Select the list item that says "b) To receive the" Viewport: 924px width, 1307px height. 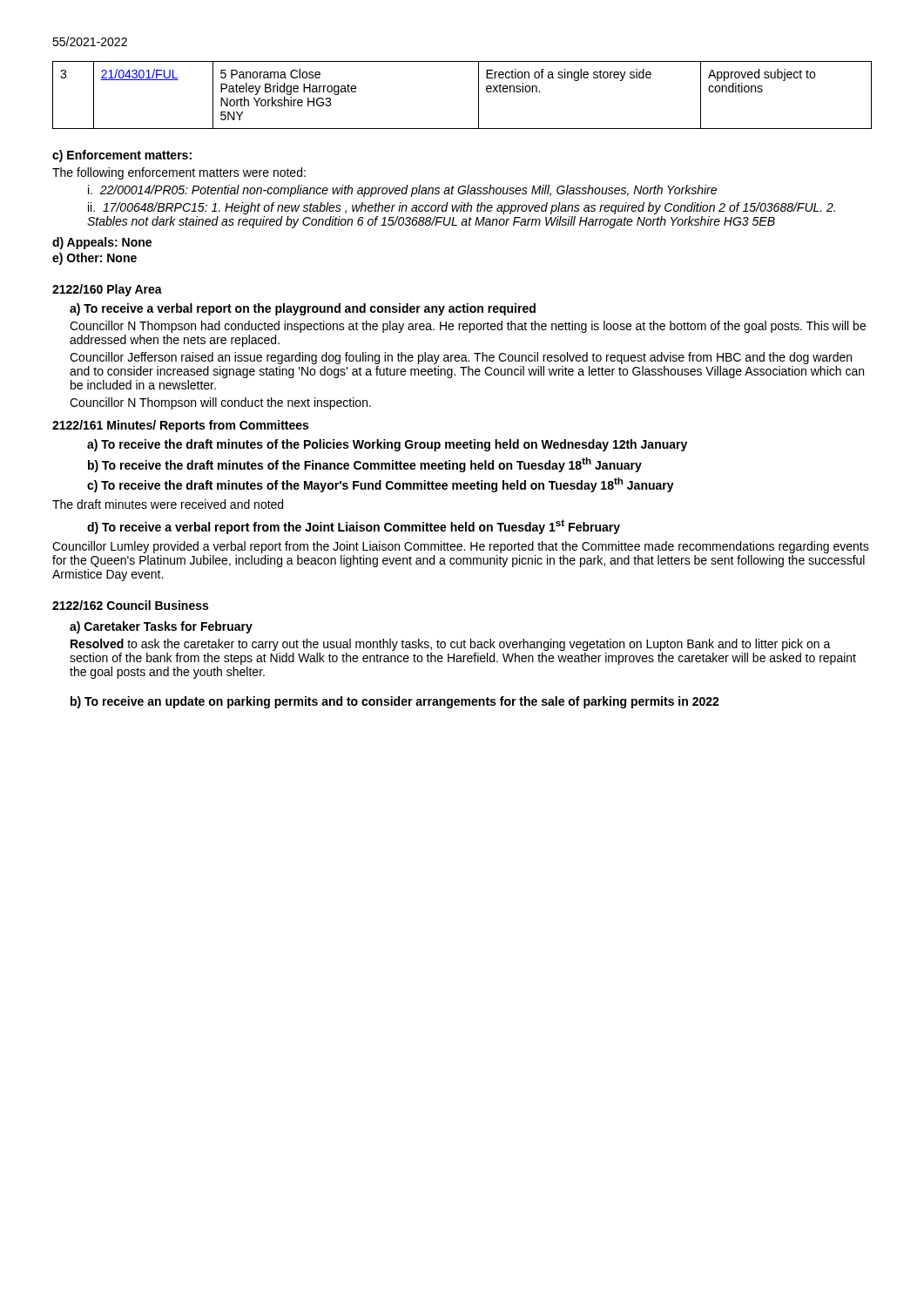(x=364, y=463)
